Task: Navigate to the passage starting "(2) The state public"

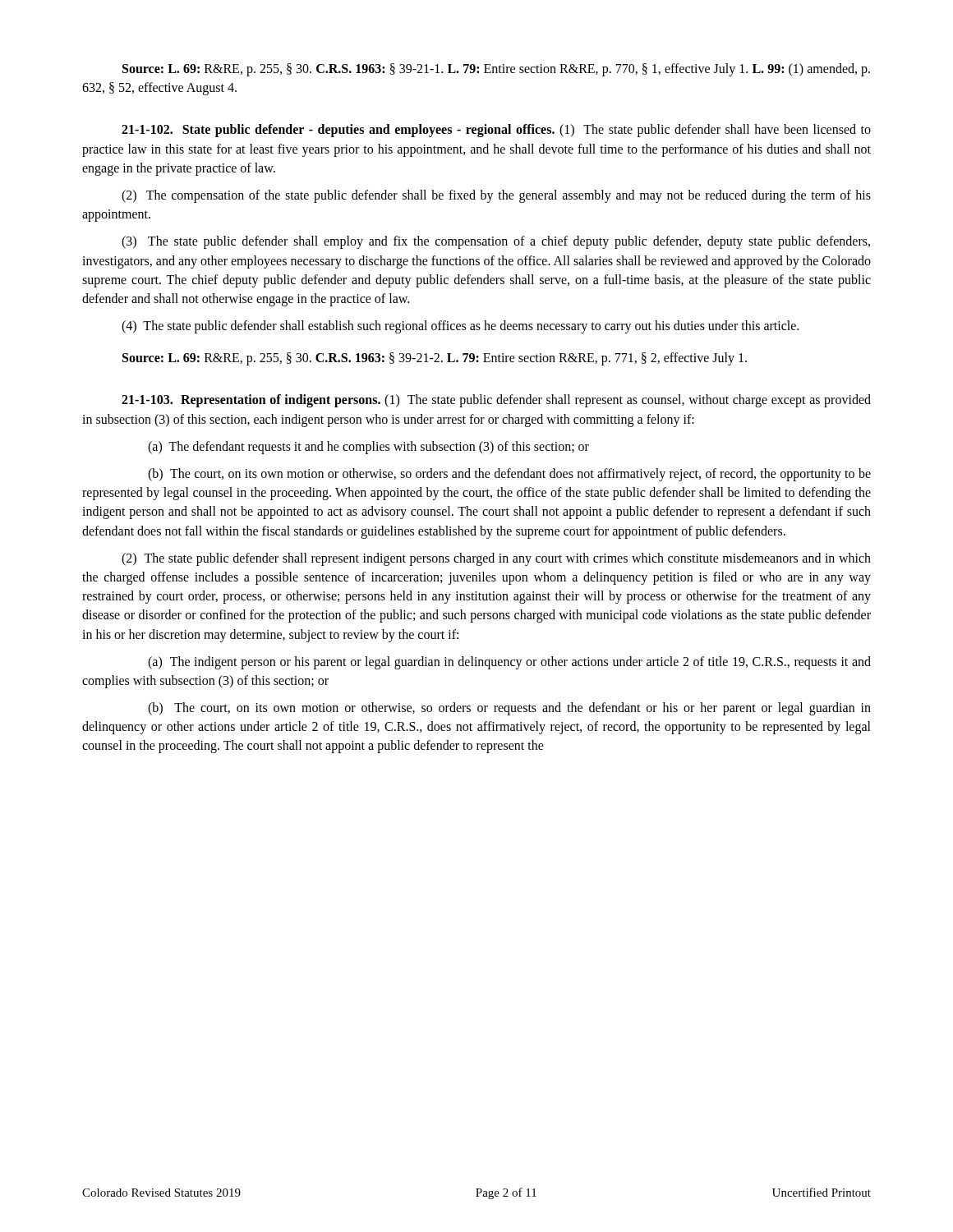Action: pyautogui.click(x=476, y=596)
